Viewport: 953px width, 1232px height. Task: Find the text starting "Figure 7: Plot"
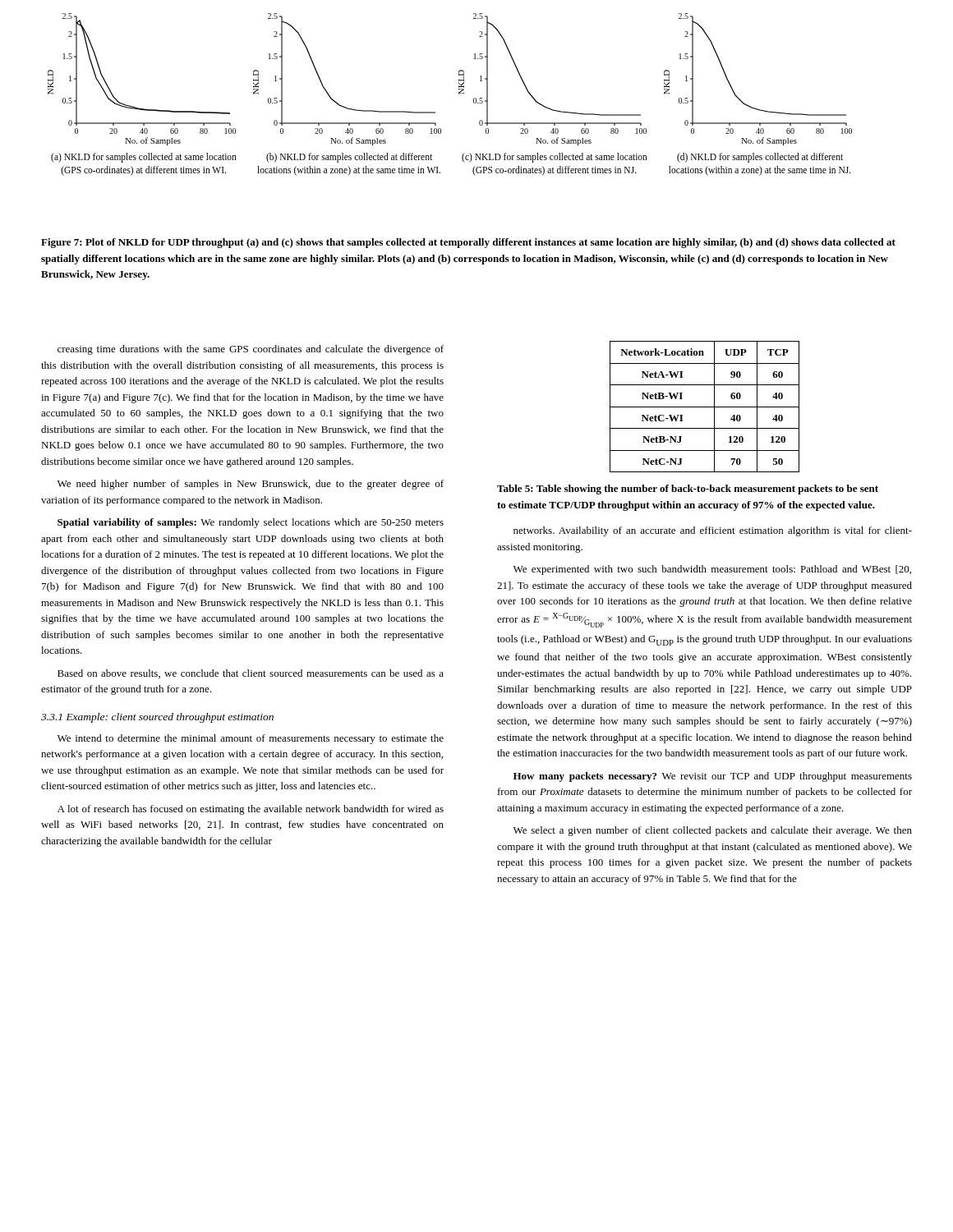coord(468,258)
